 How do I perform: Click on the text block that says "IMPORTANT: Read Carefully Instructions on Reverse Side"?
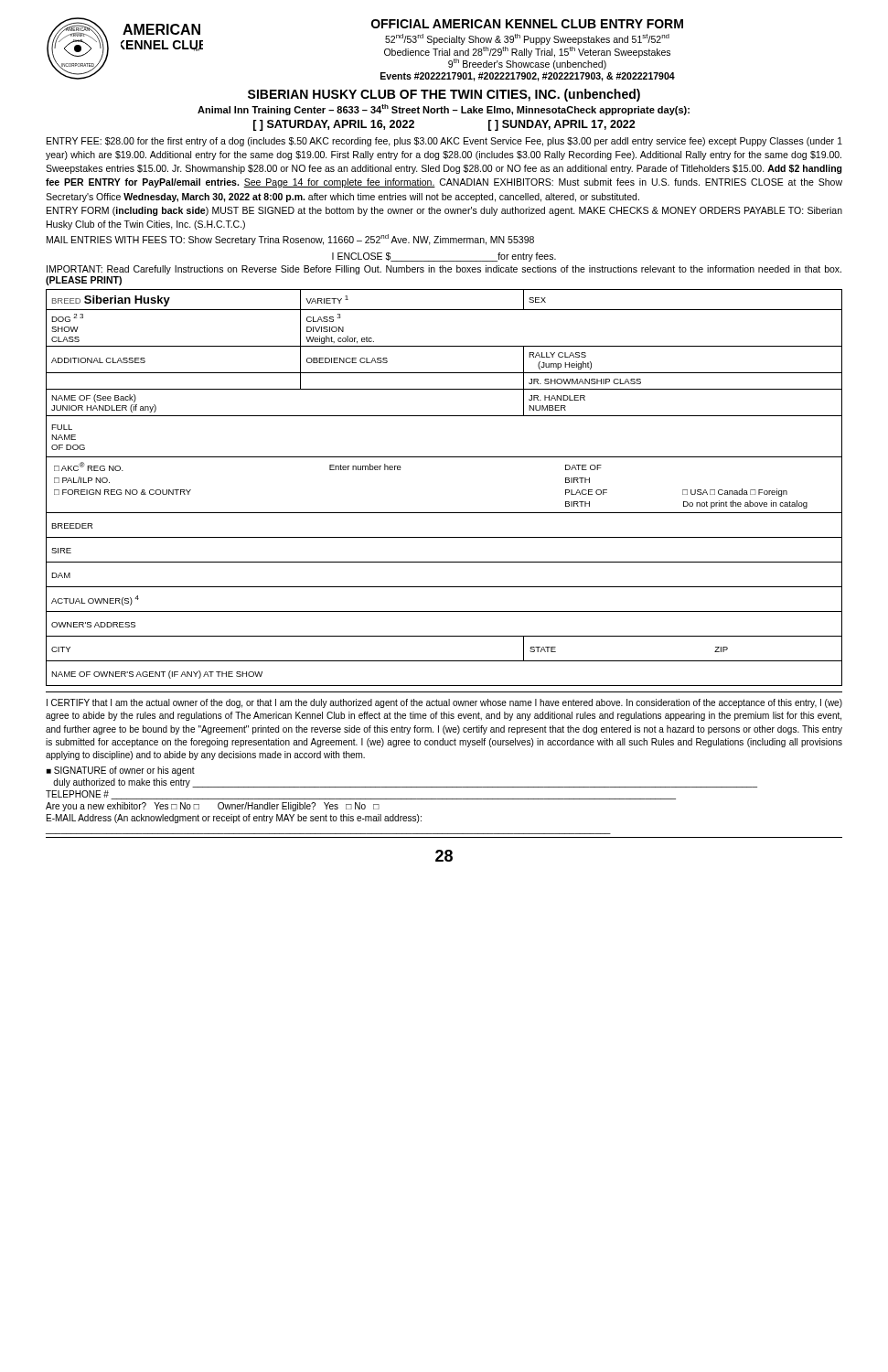[444, 274]
